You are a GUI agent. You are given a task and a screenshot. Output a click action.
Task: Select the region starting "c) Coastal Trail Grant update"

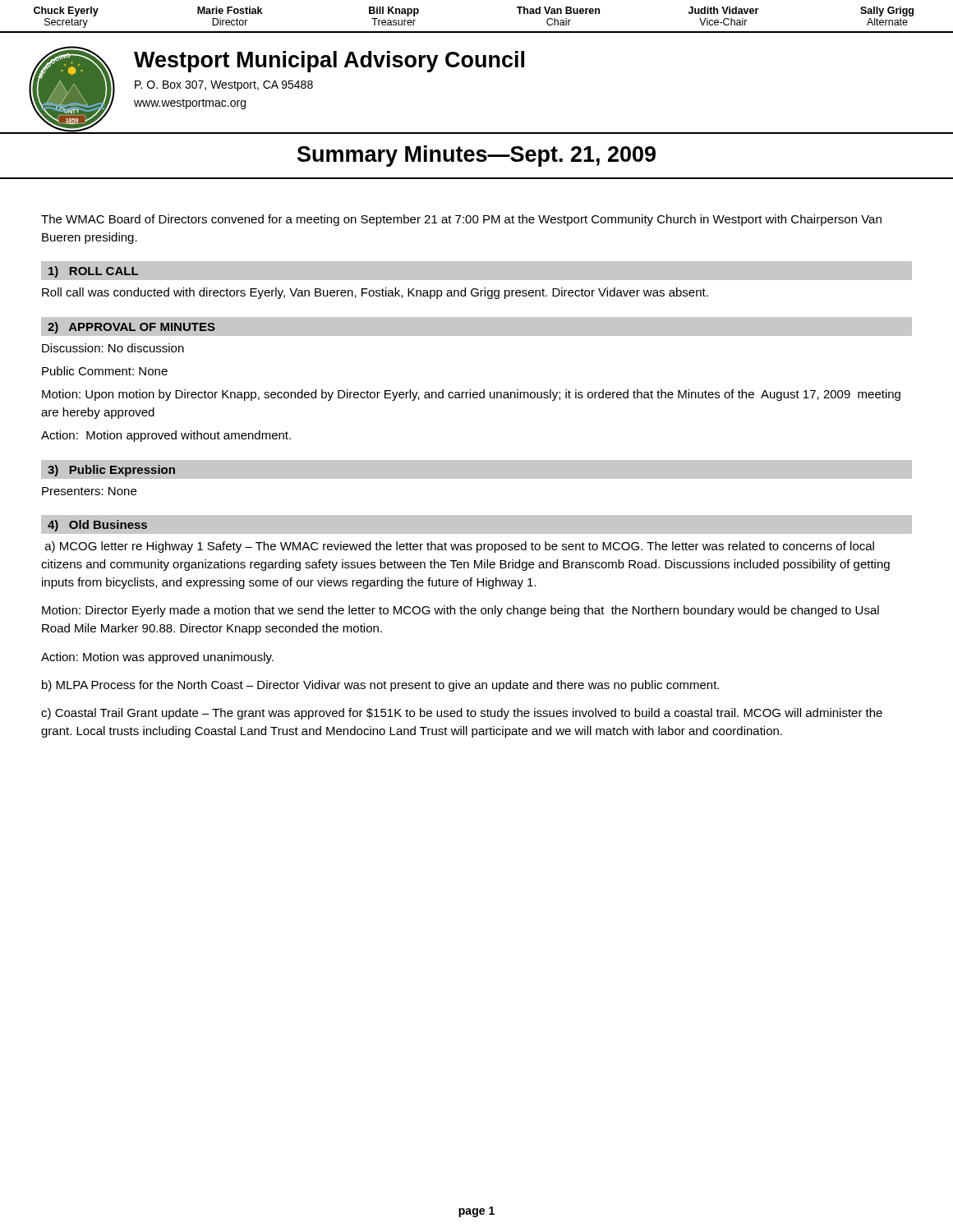coord(462,722)
